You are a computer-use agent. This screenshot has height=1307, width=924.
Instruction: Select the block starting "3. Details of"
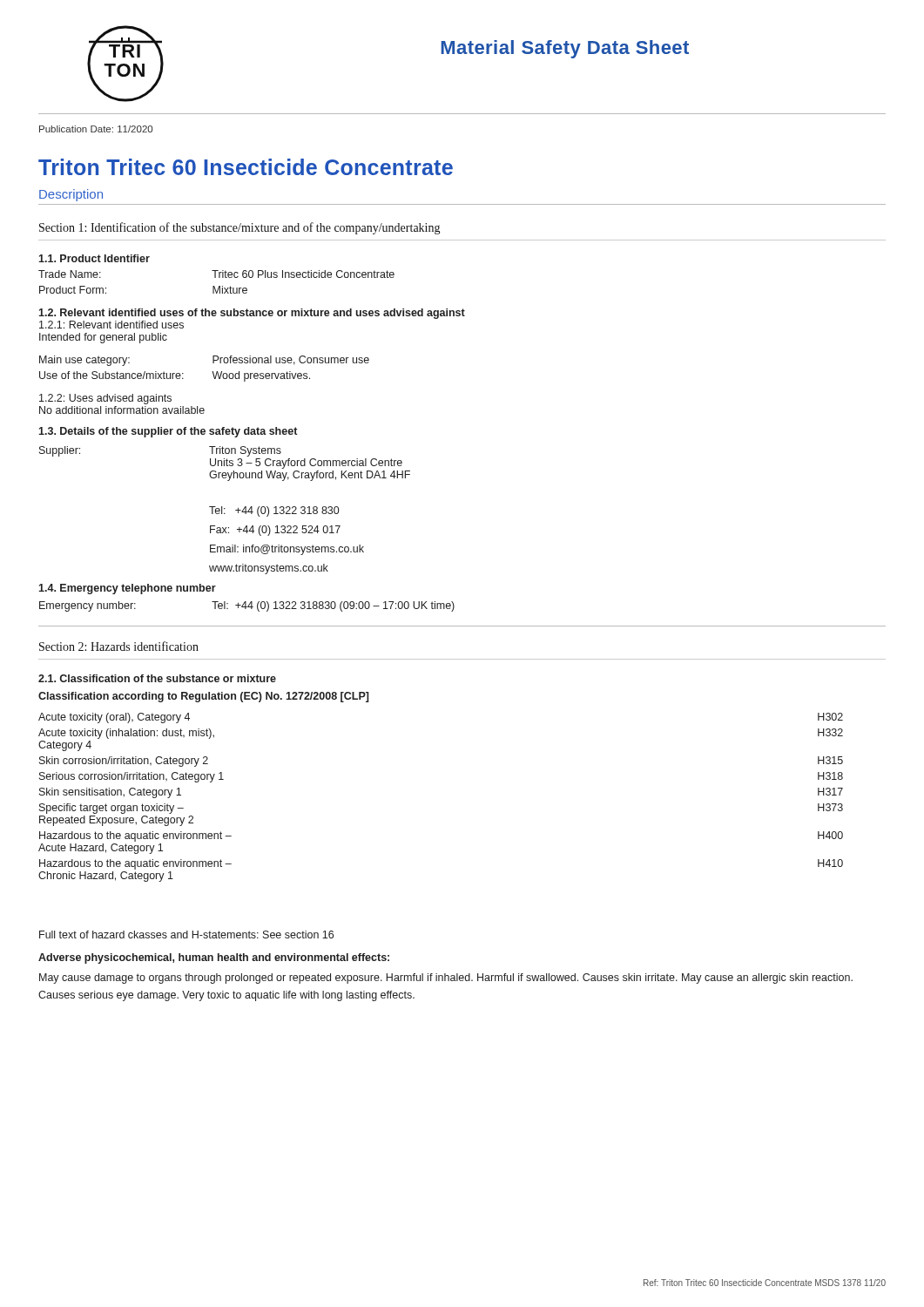[168, 431]
